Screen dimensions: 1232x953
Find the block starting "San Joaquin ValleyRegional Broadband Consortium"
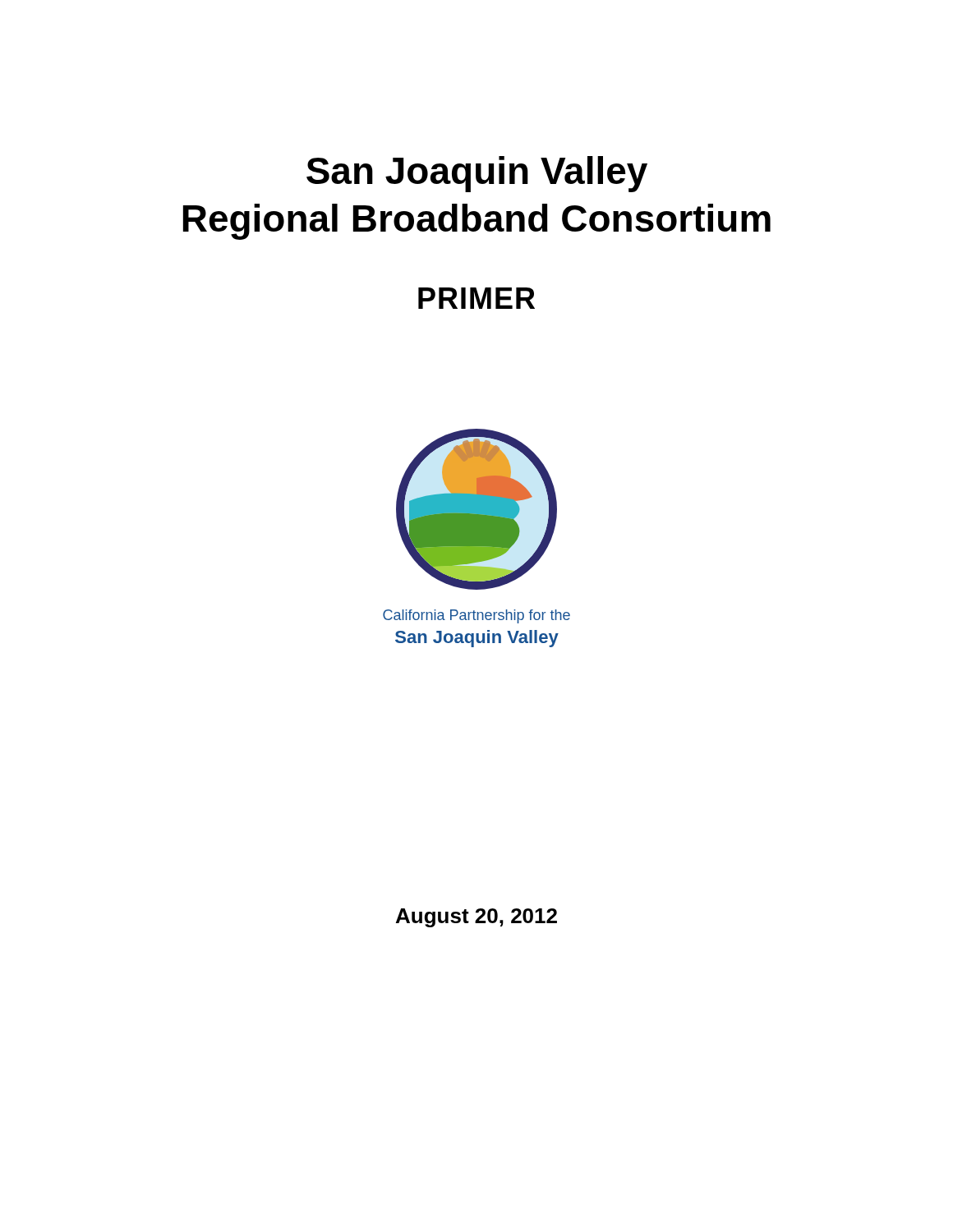coord(476,232)
